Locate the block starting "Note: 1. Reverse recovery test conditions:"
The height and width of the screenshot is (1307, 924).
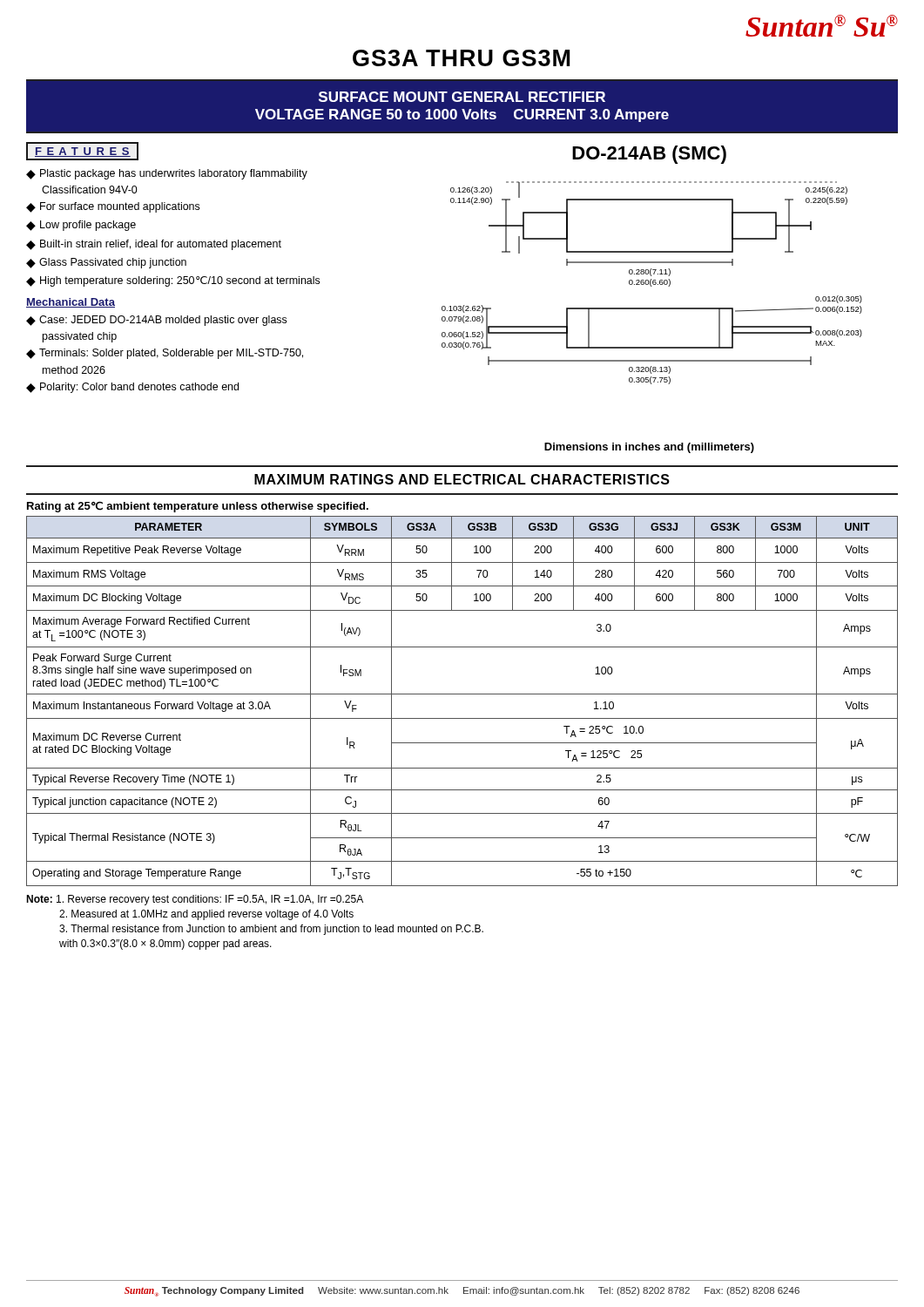195,899
